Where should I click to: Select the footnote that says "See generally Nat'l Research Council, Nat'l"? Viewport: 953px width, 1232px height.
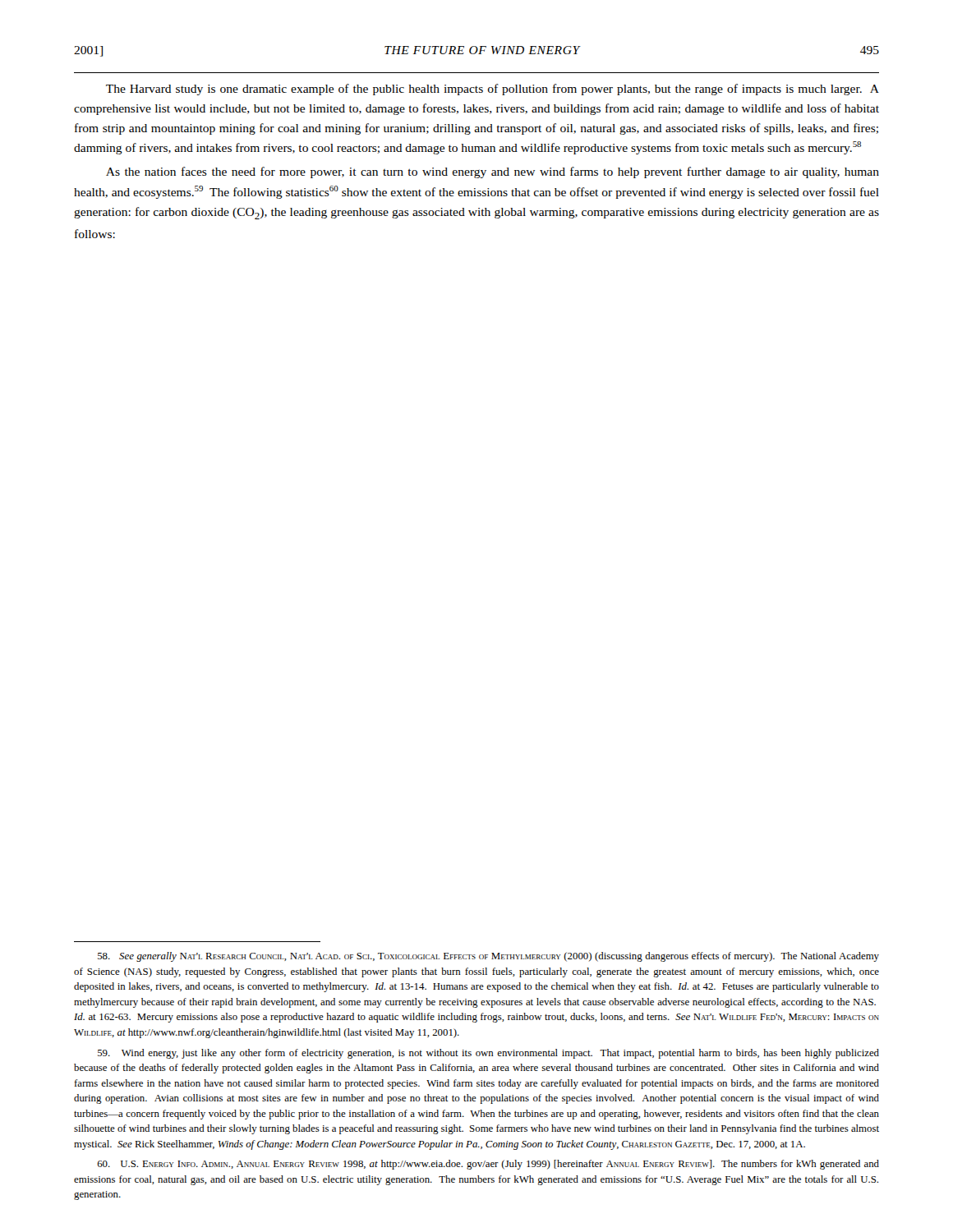(476, 994)
